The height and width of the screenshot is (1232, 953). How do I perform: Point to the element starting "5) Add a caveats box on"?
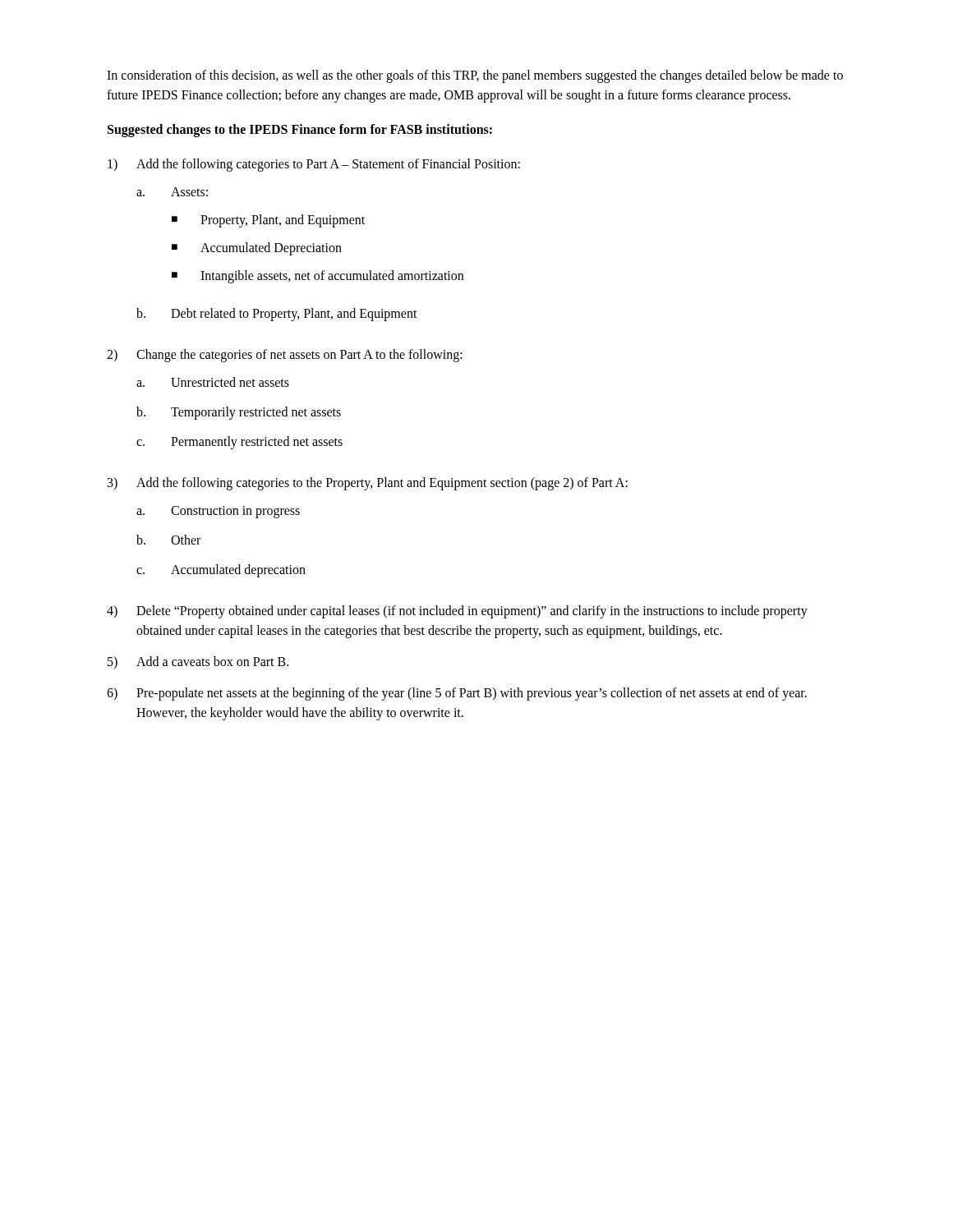click(198, 662)
